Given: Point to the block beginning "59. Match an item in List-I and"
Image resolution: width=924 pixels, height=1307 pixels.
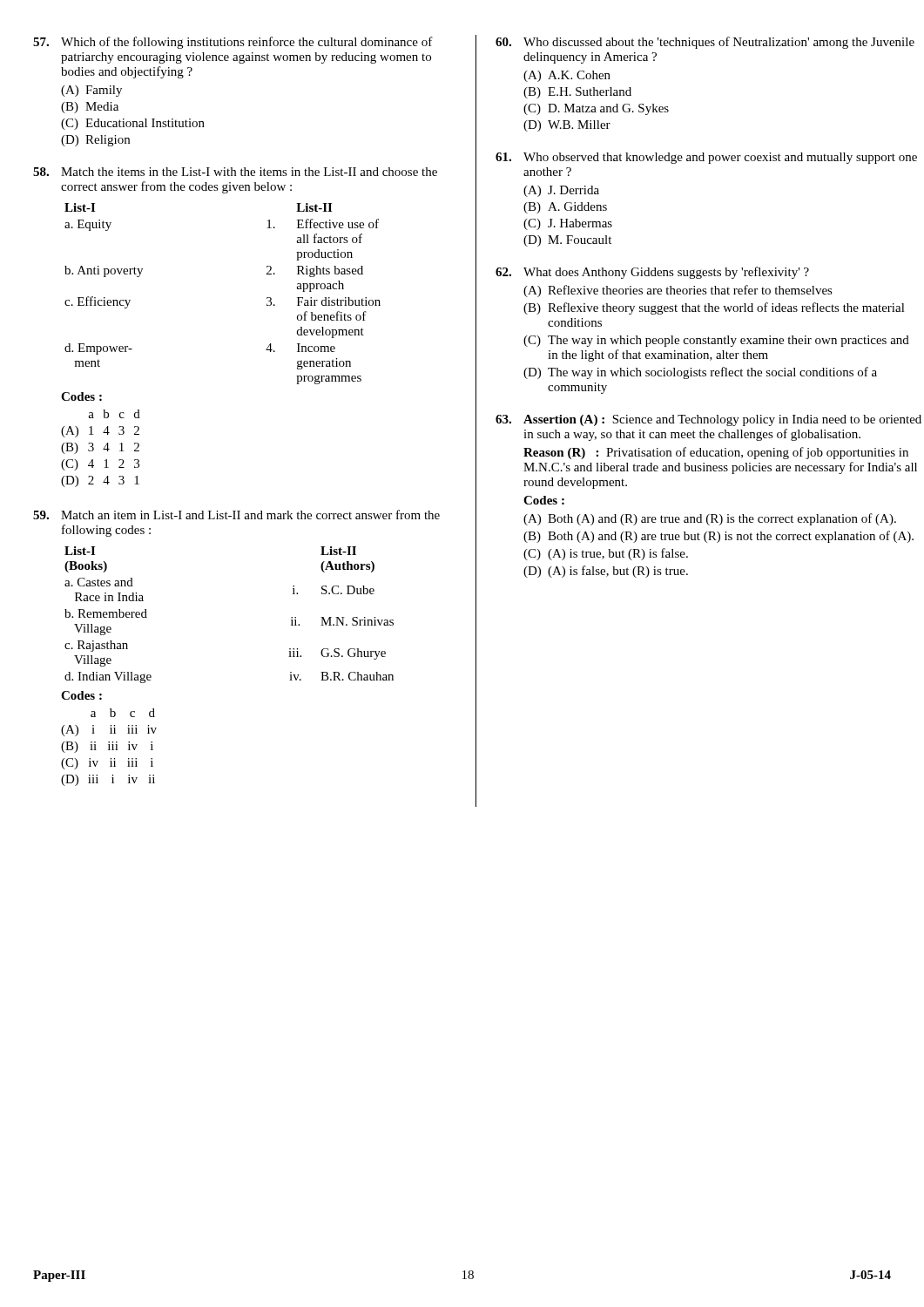Looking at the screenshot, I should pyautogui.click(x=236, y=515).
